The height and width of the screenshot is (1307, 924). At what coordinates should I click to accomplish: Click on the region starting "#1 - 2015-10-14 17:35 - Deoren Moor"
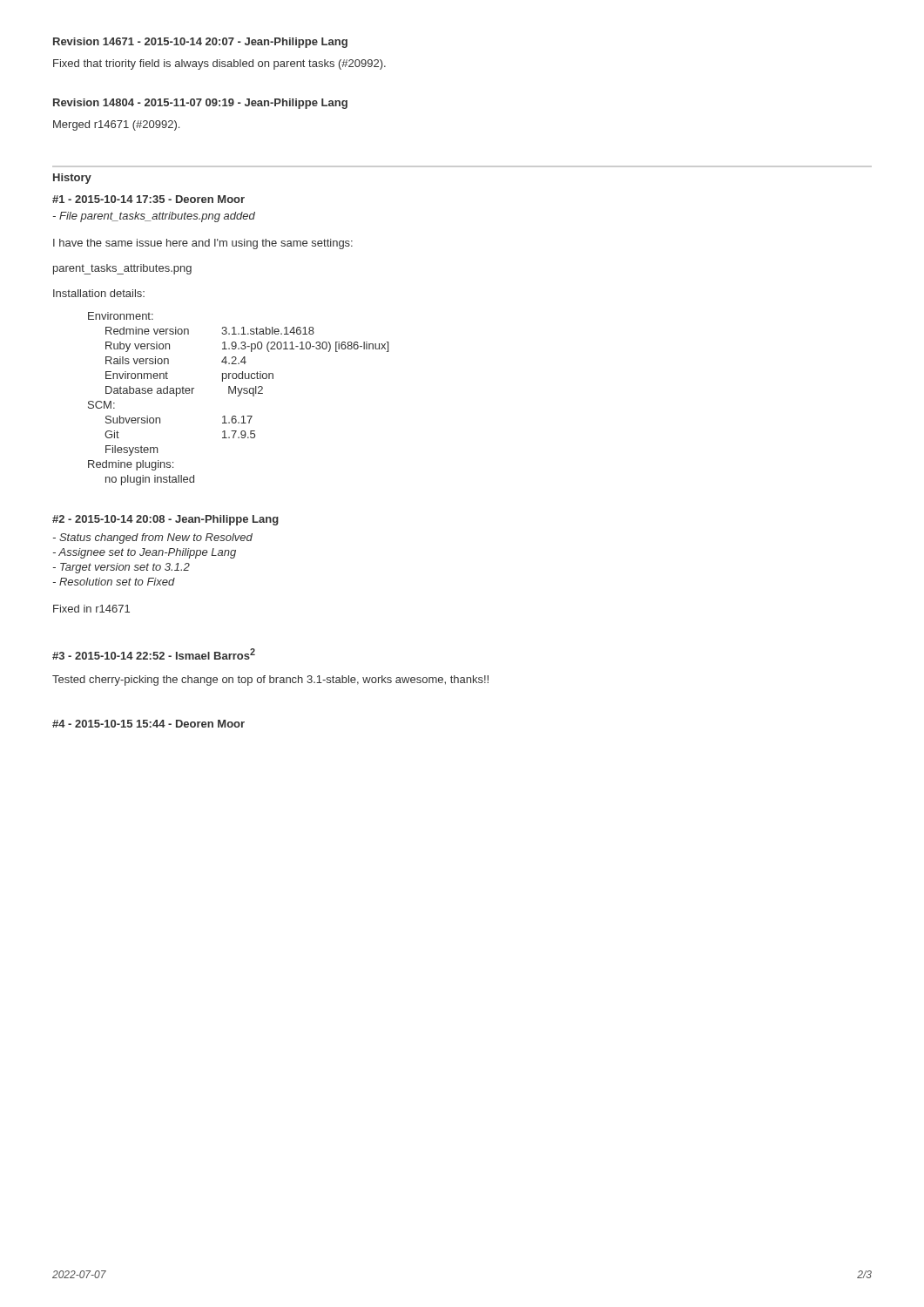coord(149,199)
